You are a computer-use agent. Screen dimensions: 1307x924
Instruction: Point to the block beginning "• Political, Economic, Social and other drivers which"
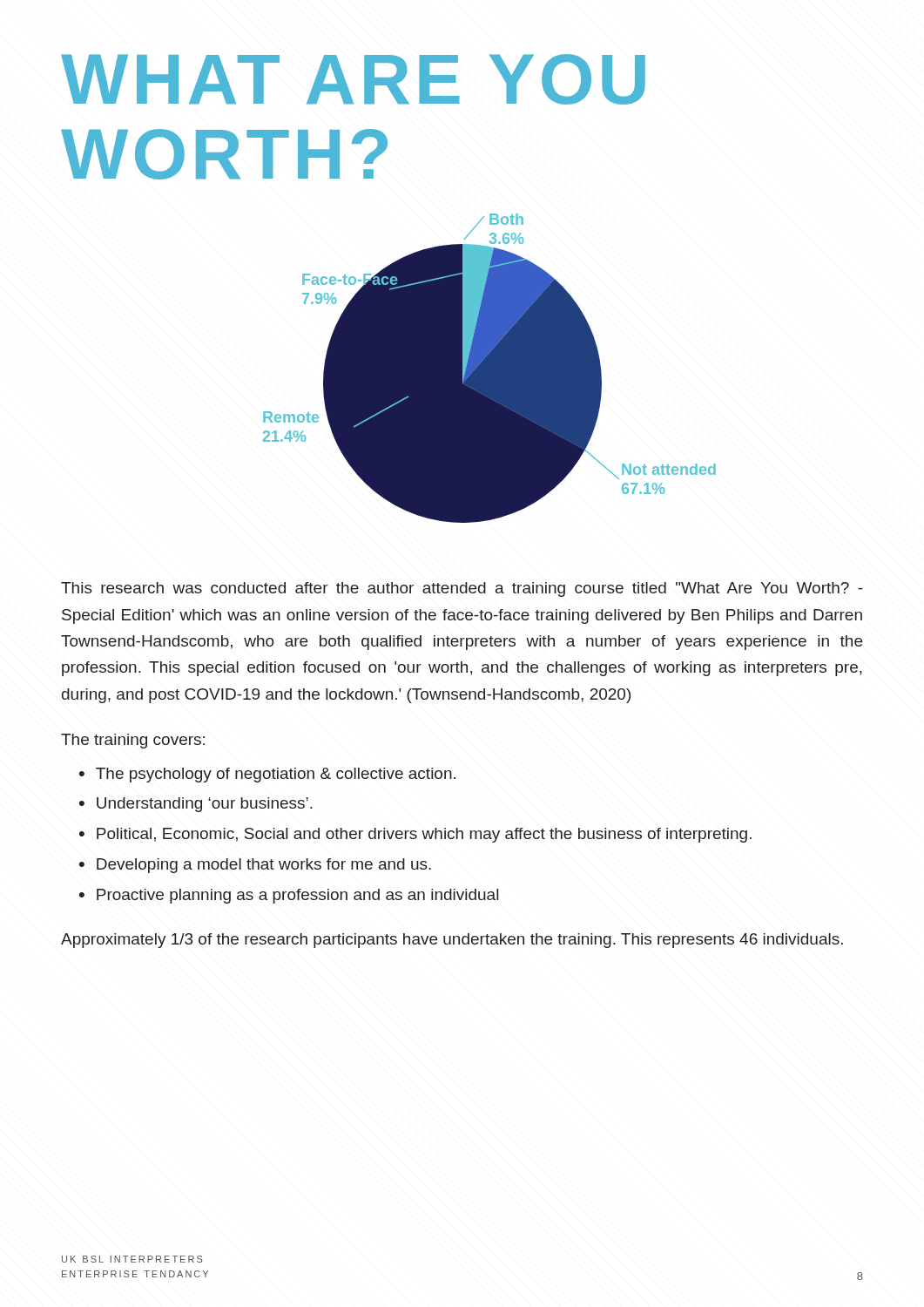click(416, 834)
